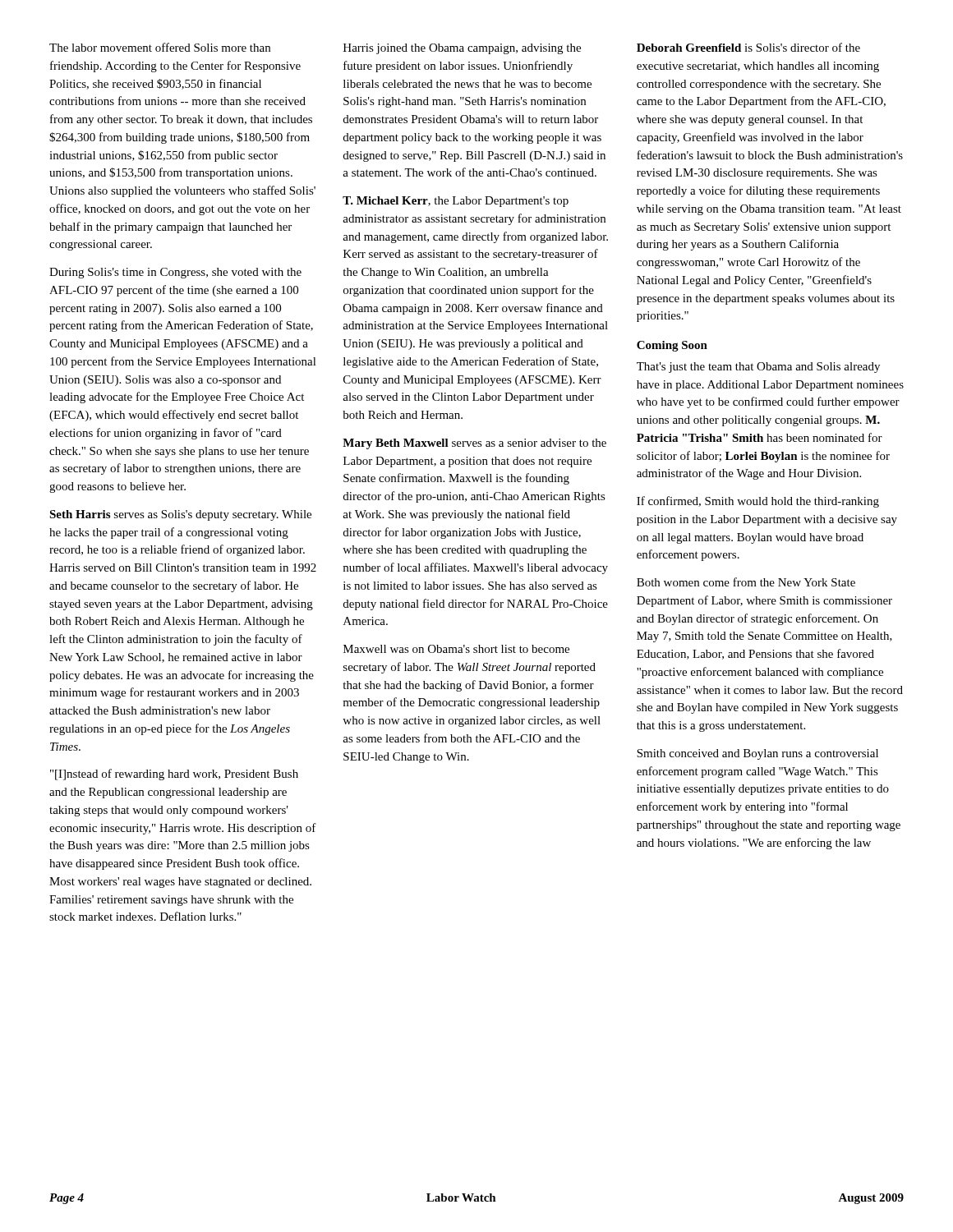This screenshot has width=953, height=1232.
Task: Navigate to the passage starting "The labor movement"
Action: tap(183, 147)
